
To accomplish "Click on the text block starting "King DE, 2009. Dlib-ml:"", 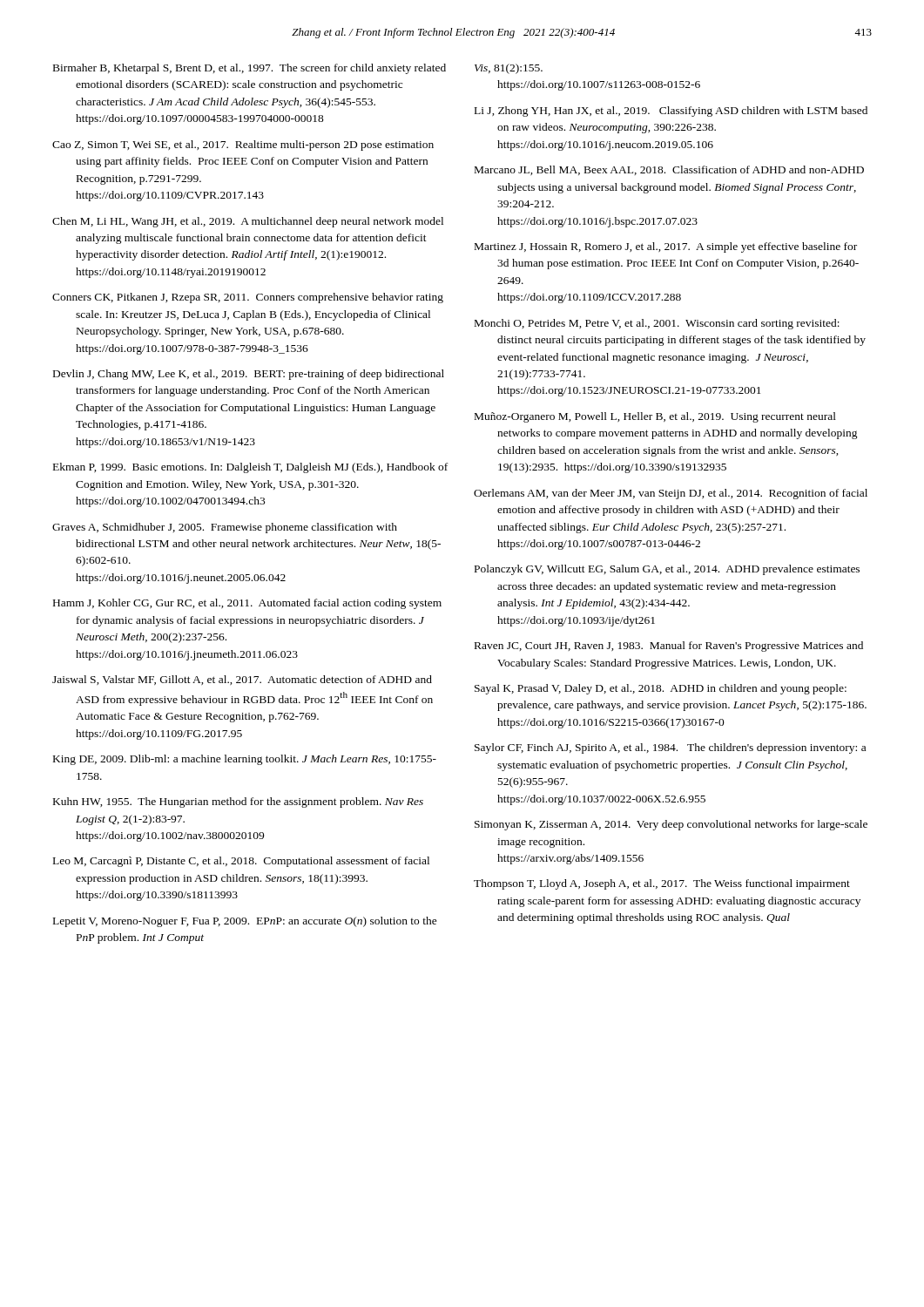I will 244,767.
